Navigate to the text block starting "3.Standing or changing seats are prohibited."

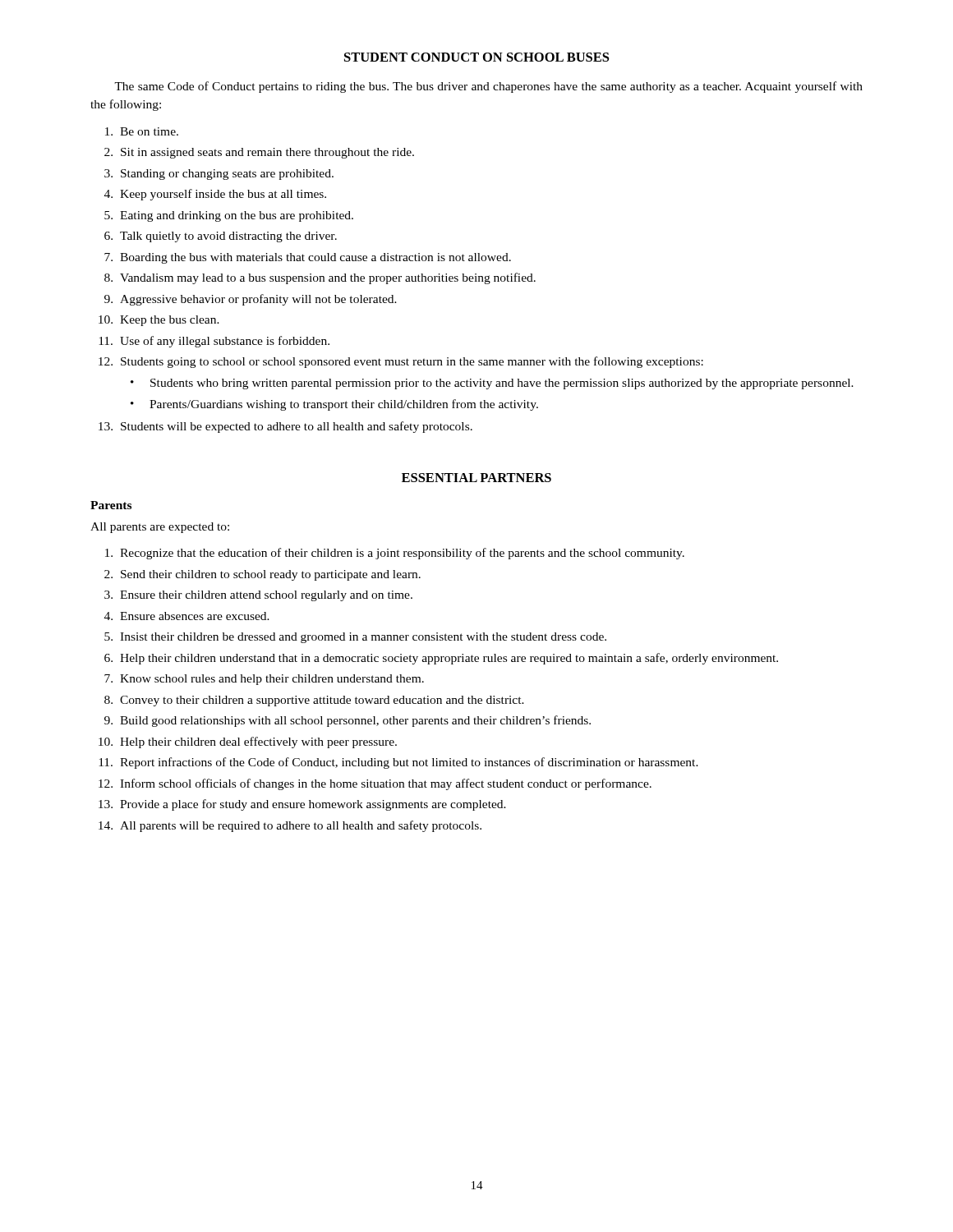pyautogui.click(x=219, y=175)
